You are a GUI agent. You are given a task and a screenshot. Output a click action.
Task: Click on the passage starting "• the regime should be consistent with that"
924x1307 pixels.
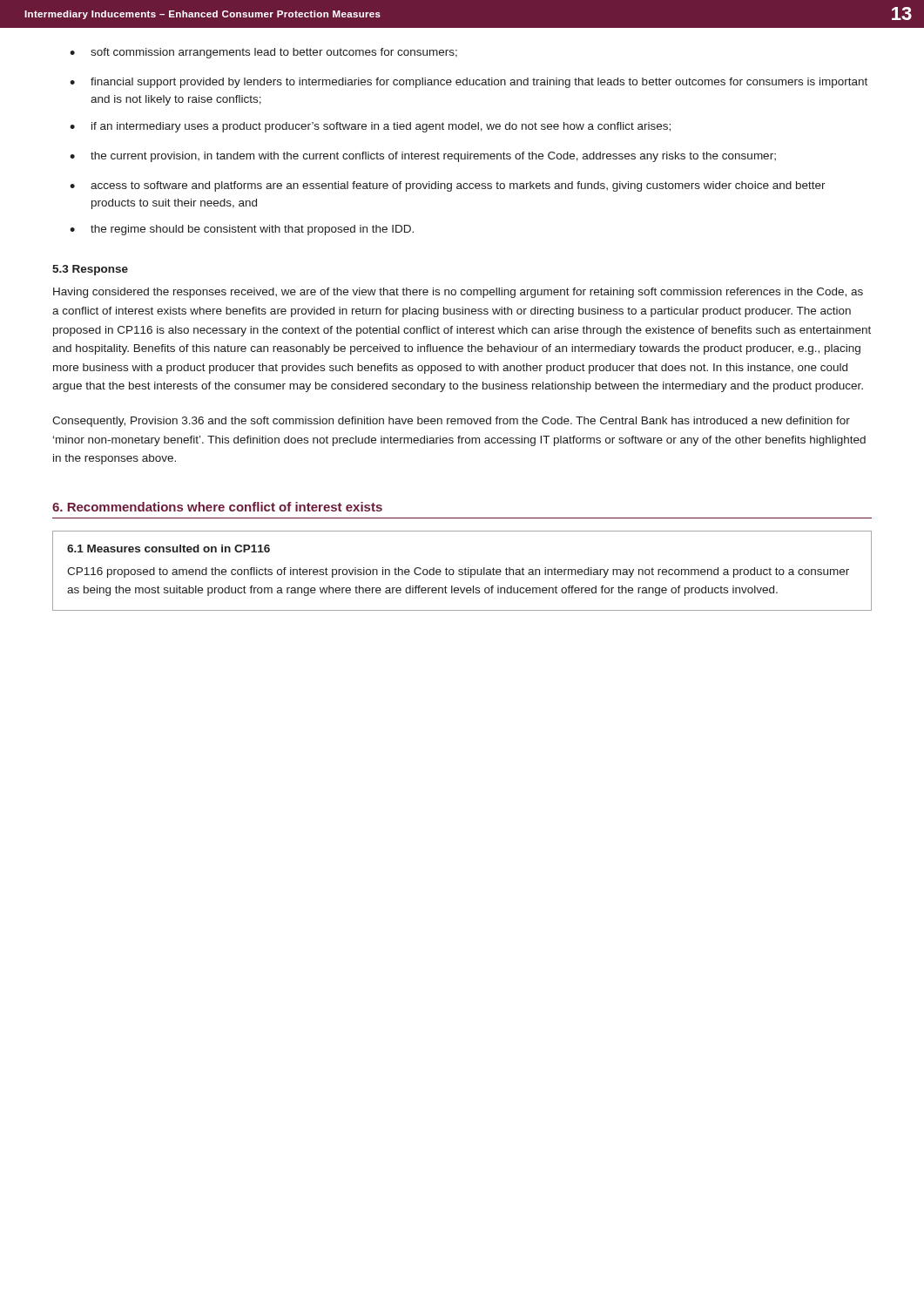click(242, 231)
